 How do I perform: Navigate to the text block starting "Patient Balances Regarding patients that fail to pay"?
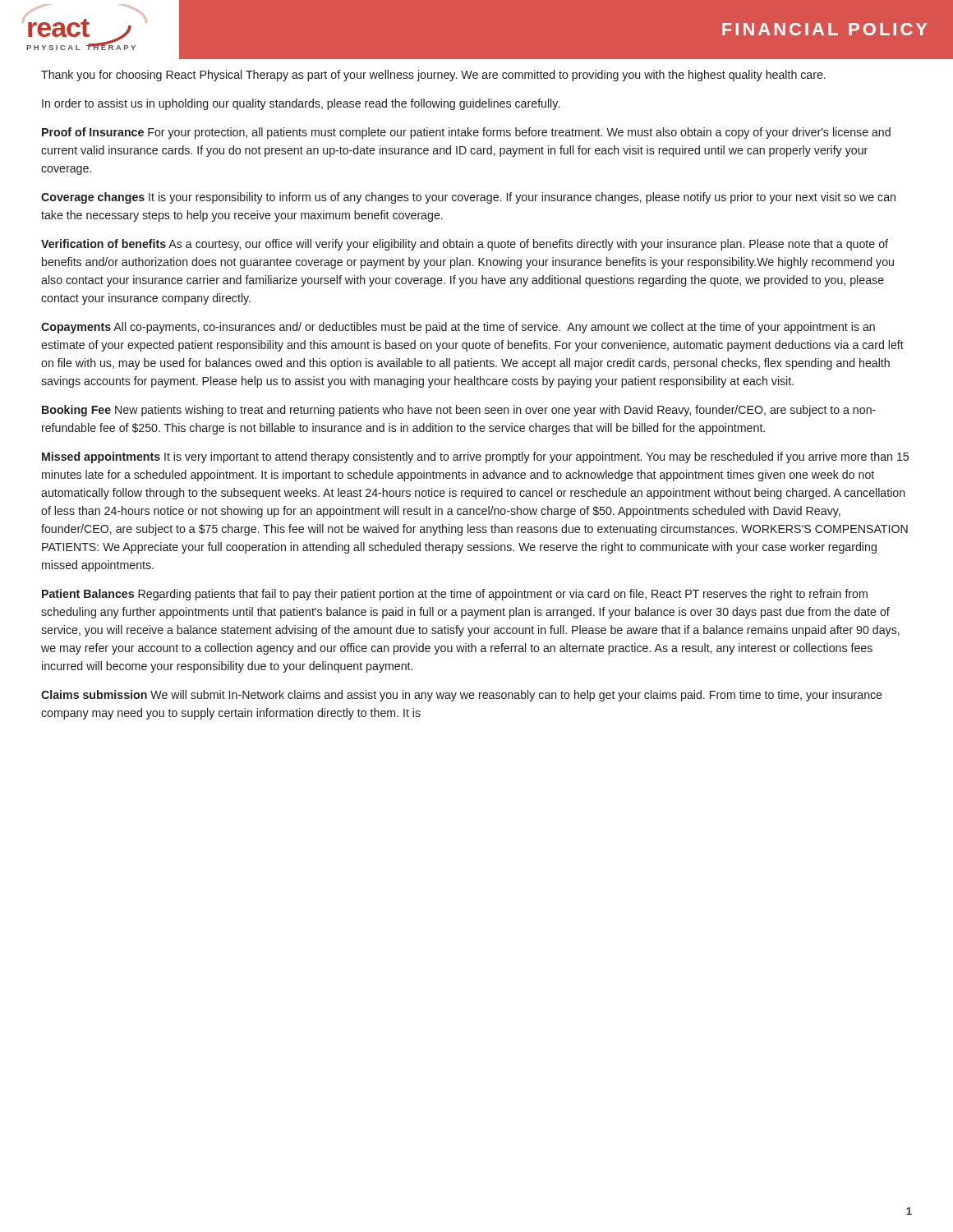tap(471, 630)
